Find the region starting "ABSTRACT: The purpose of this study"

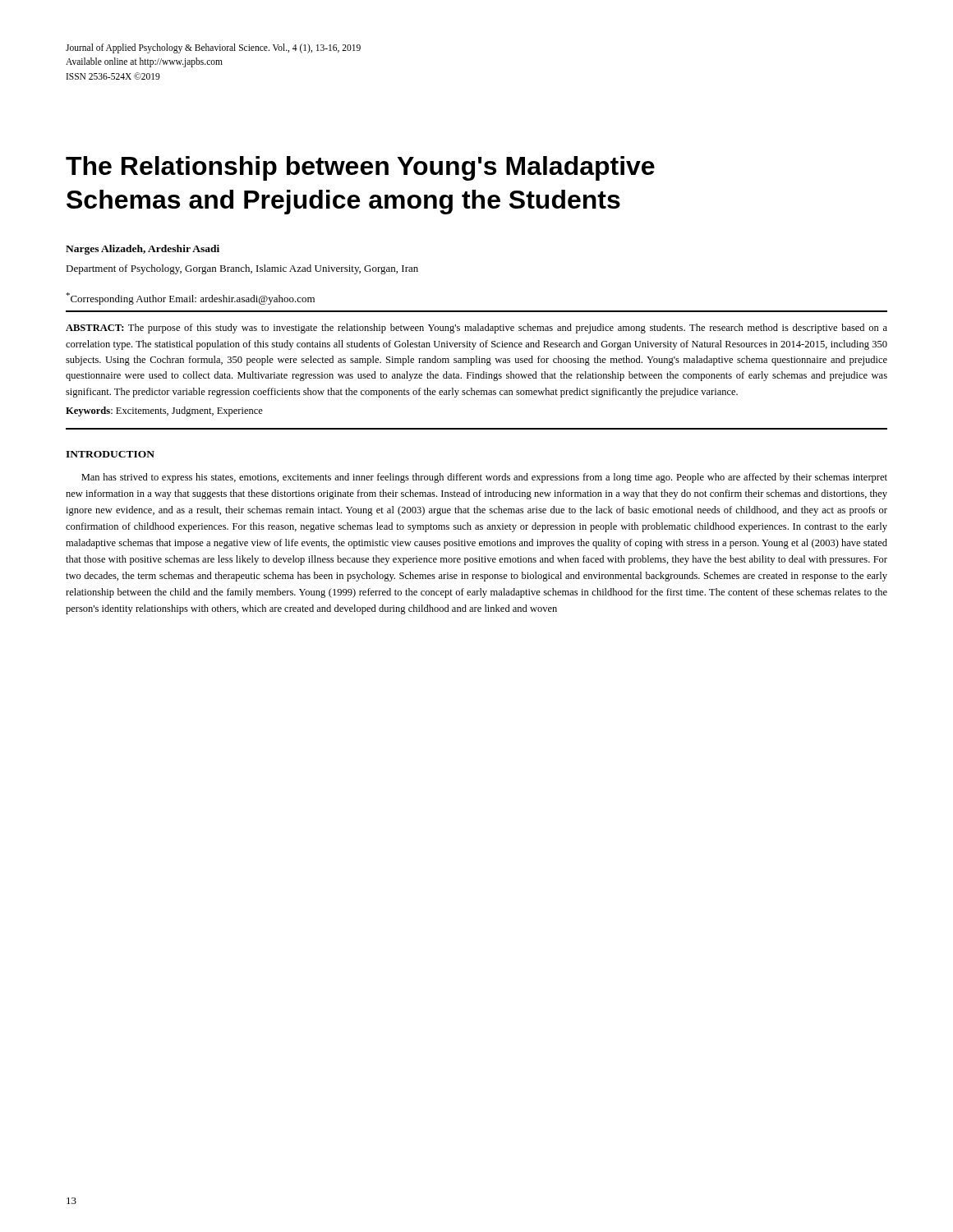coord(476,370)
